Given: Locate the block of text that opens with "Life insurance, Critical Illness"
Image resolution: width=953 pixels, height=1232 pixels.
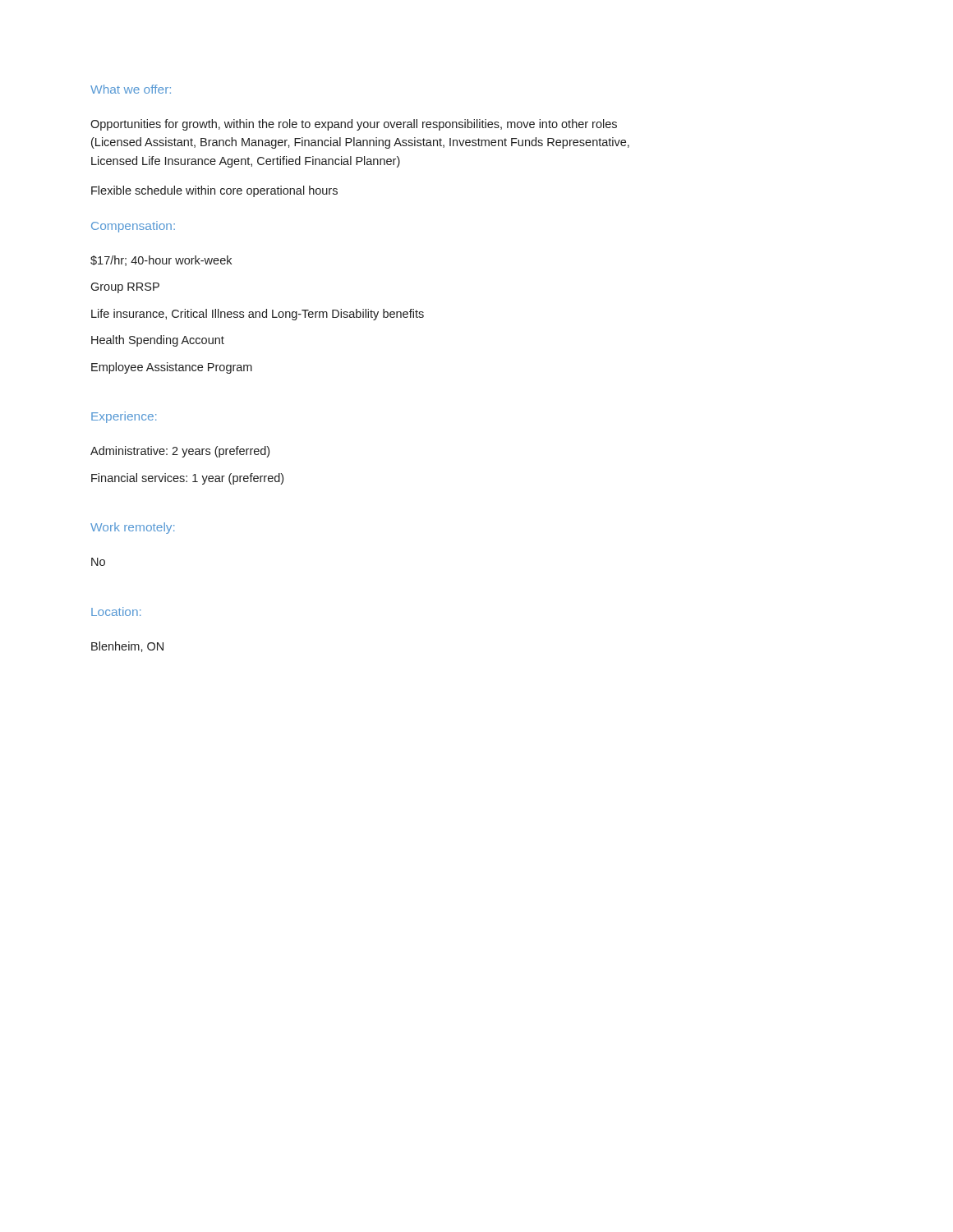Looking at the screenshot, I should point(257,314).
